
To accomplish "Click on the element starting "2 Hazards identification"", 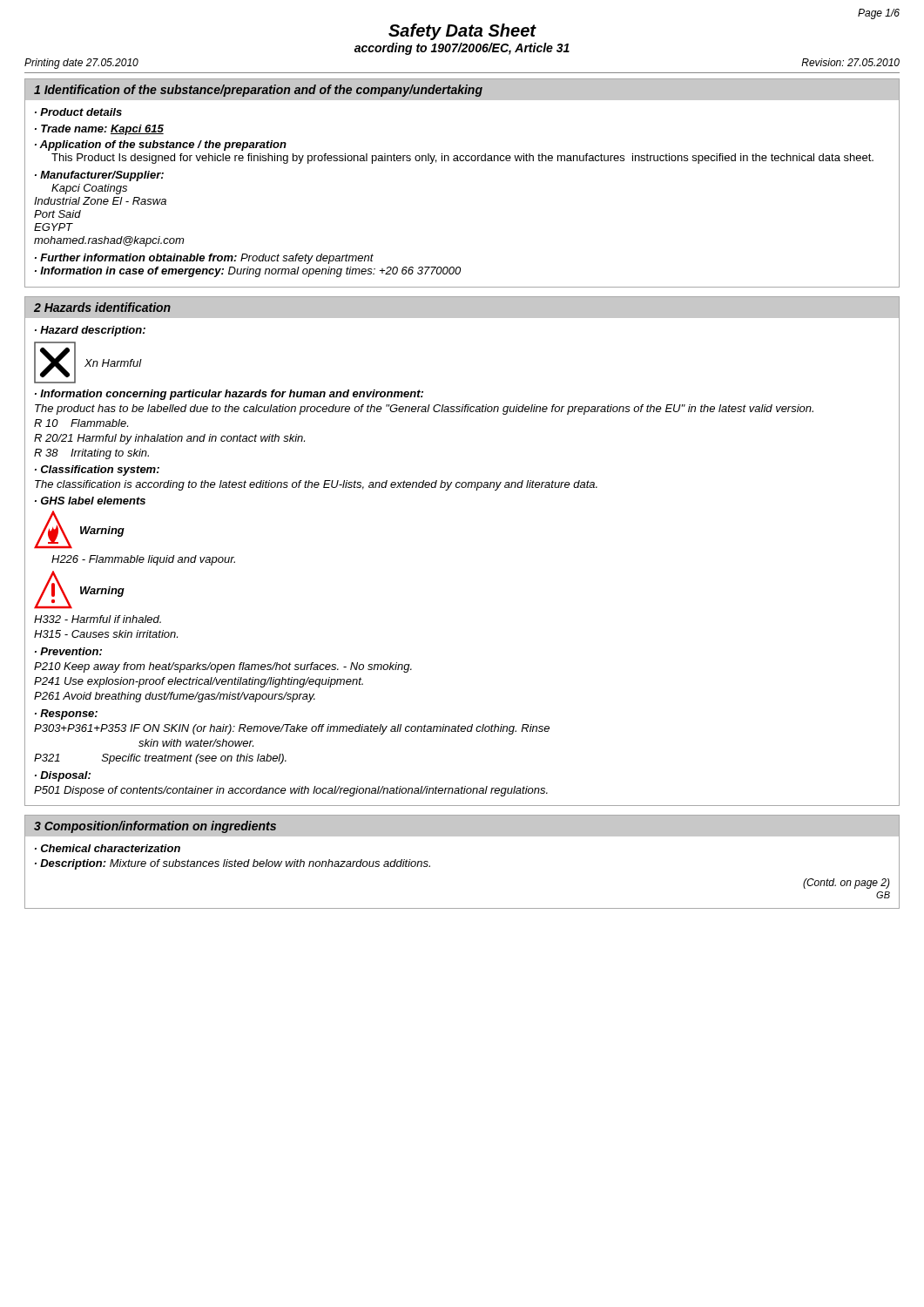I will coord(102,308).
